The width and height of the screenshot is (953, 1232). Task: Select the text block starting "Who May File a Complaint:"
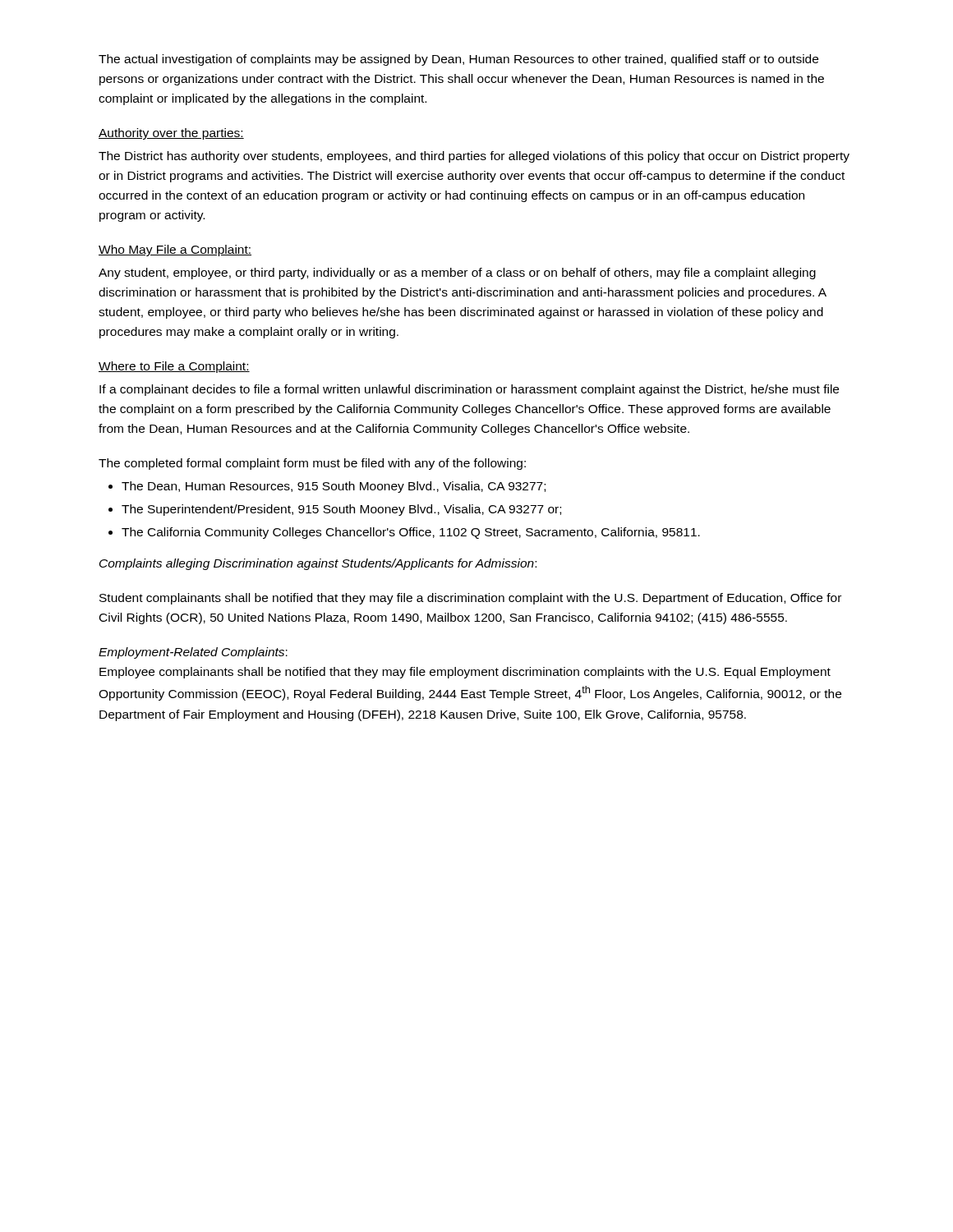(x=175, y=250)
